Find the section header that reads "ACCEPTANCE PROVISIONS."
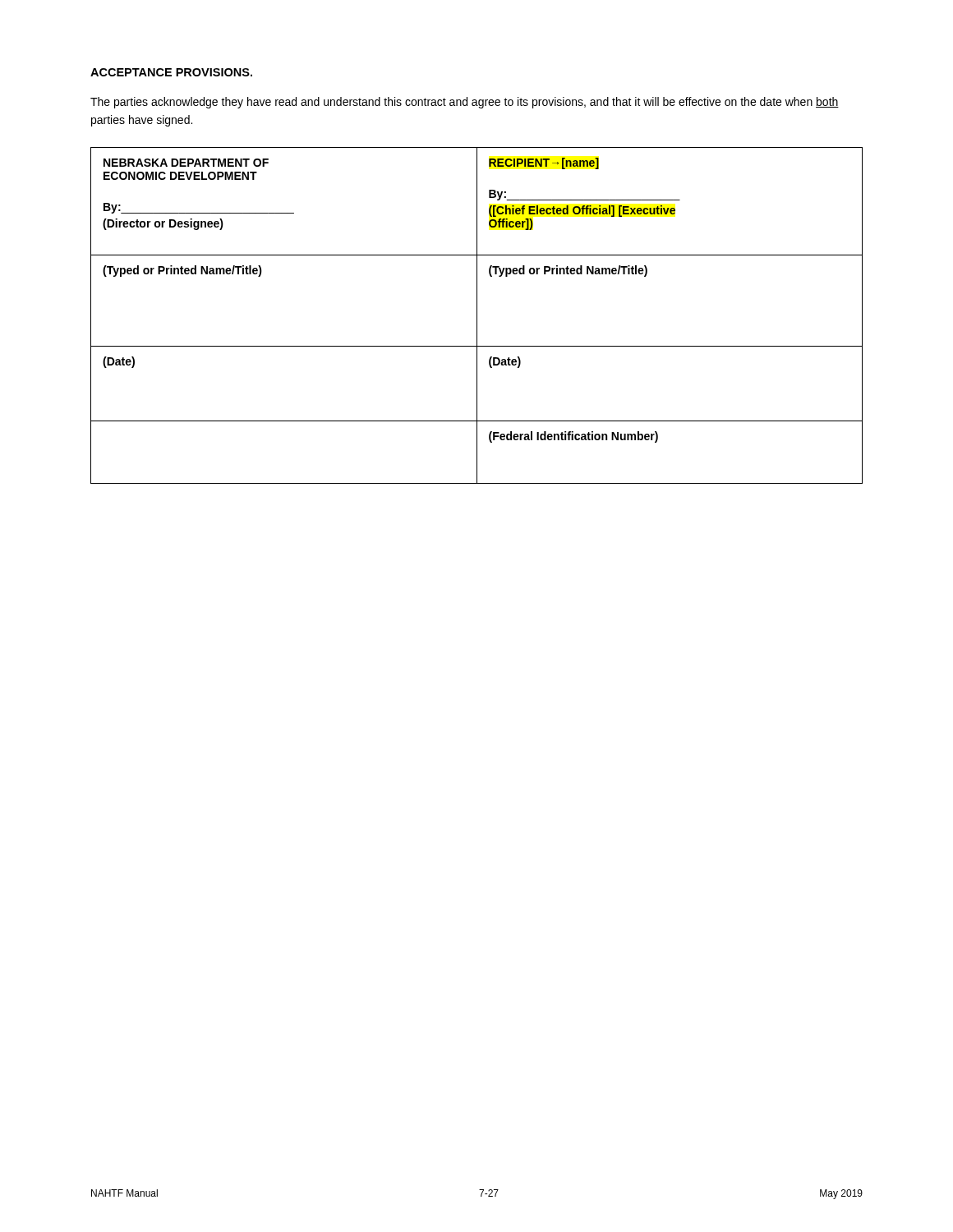This screenshot has width=953, height=1232. (172, 72)
